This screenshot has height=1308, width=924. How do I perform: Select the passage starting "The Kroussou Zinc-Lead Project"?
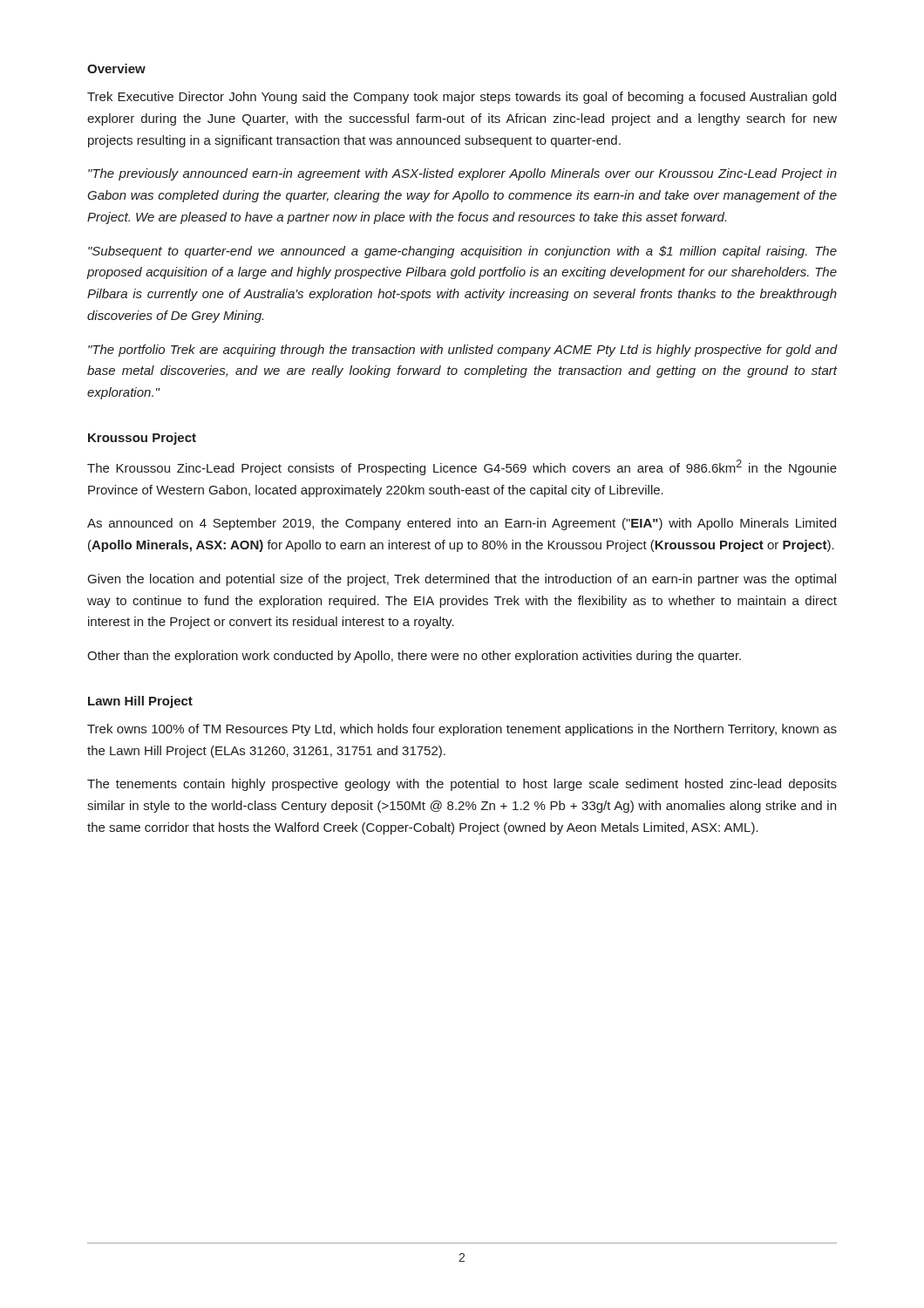(x=462, y=477)
